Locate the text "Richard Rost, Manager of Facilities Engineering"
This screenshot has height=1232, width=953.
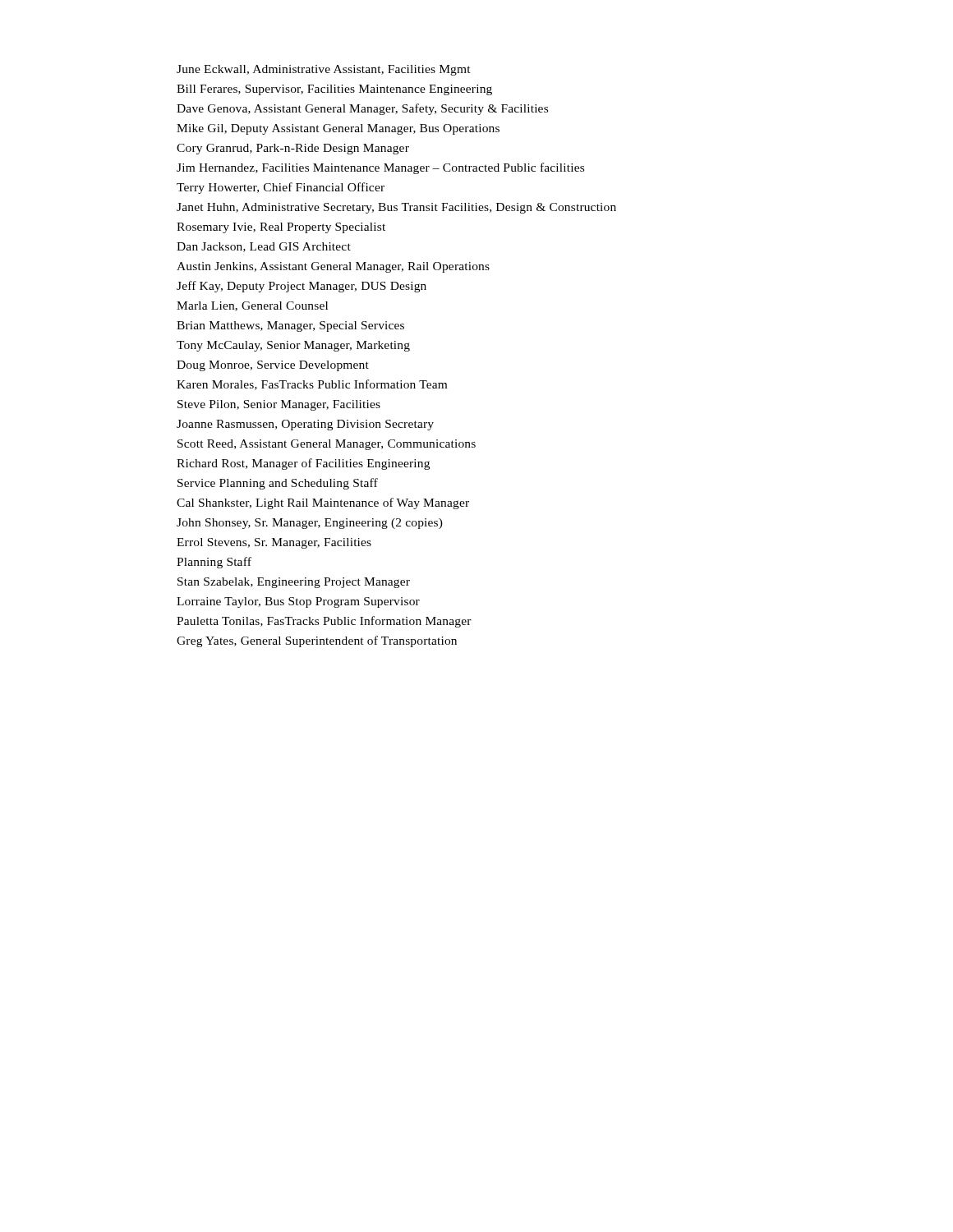pos(303,464)
